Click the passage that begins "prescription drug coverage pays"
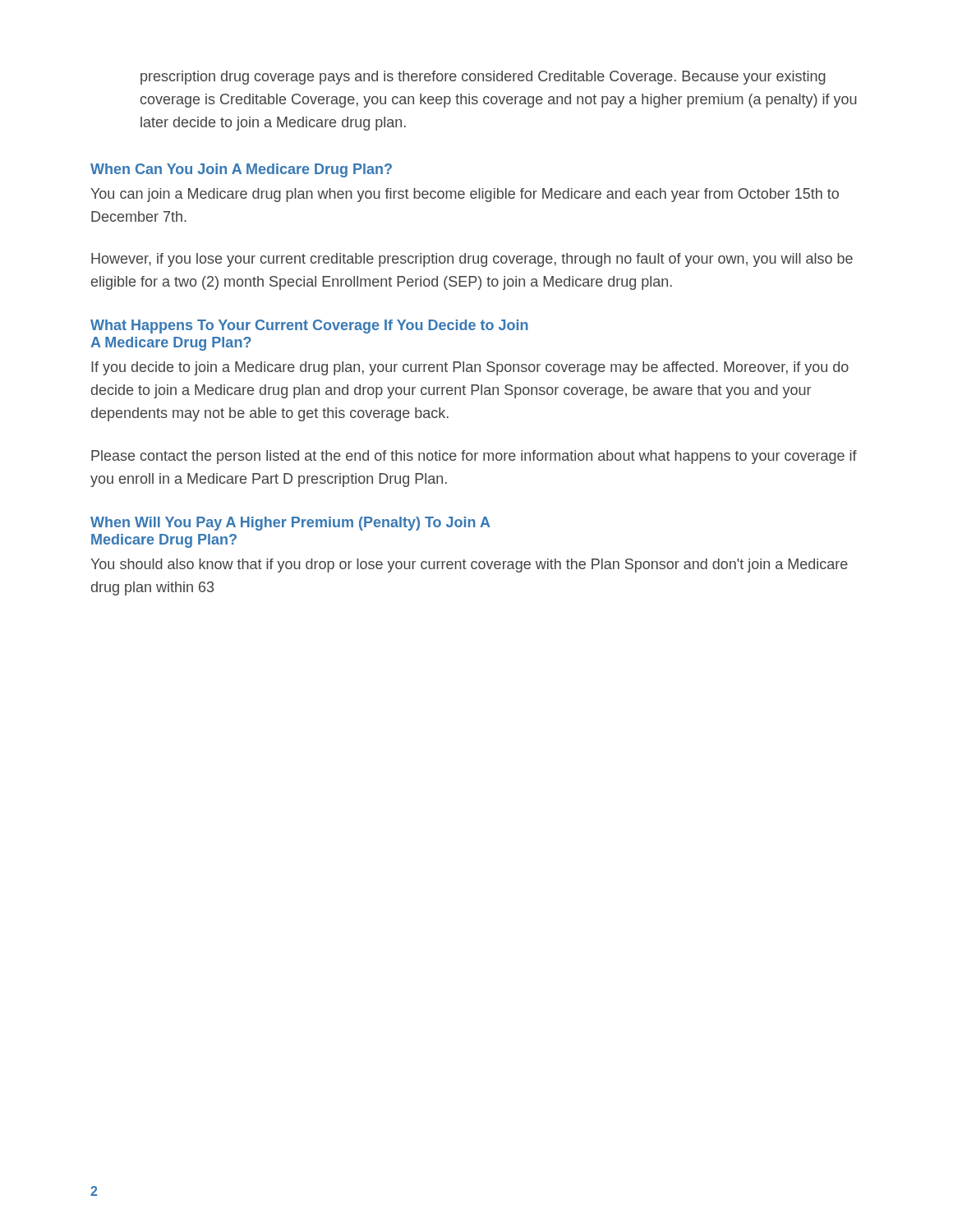Viewport: 953px width, 1232px height. click(x=499, y=99)
